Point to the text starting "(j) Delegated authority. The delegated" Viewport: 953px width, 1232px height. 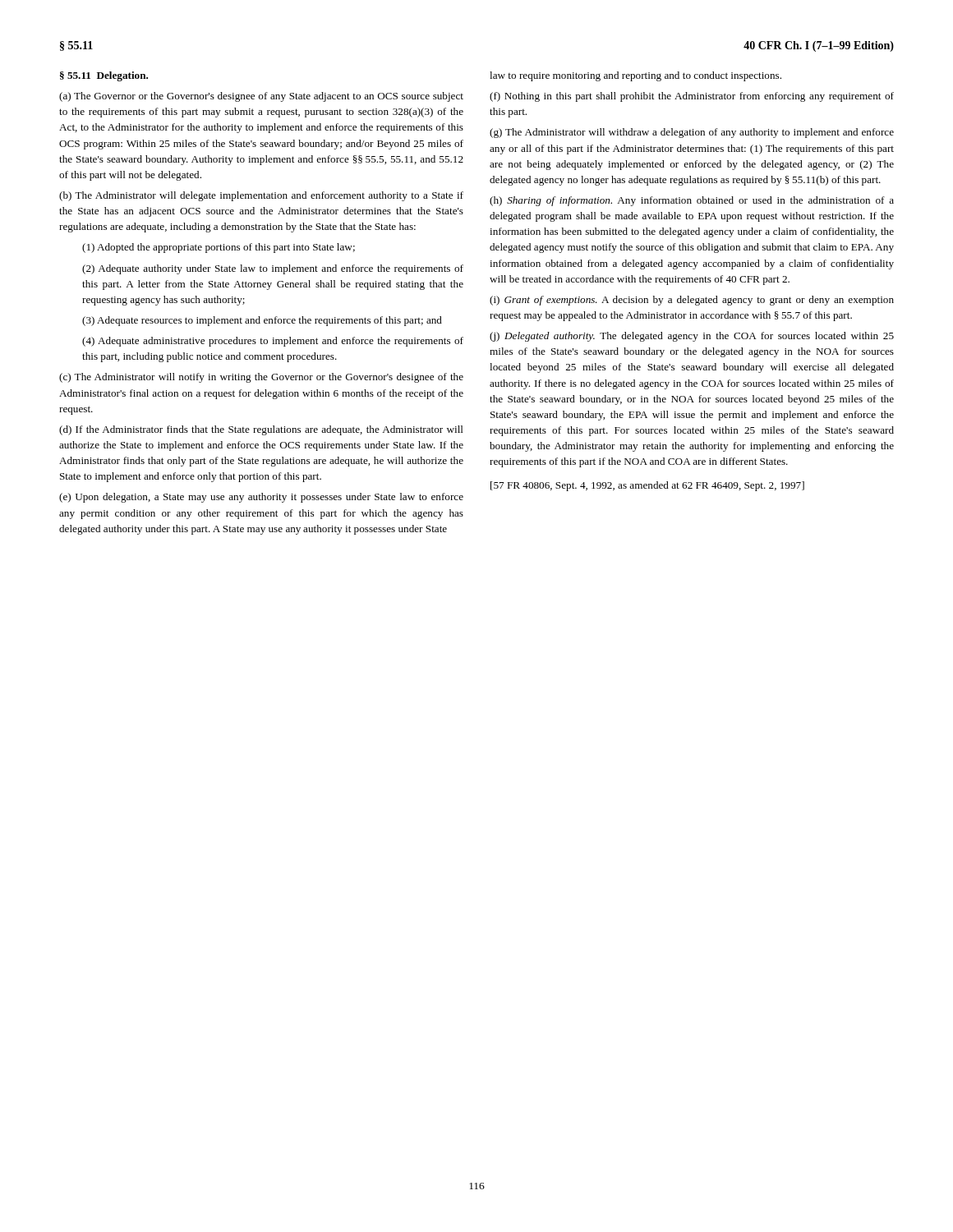coord(692,399)
